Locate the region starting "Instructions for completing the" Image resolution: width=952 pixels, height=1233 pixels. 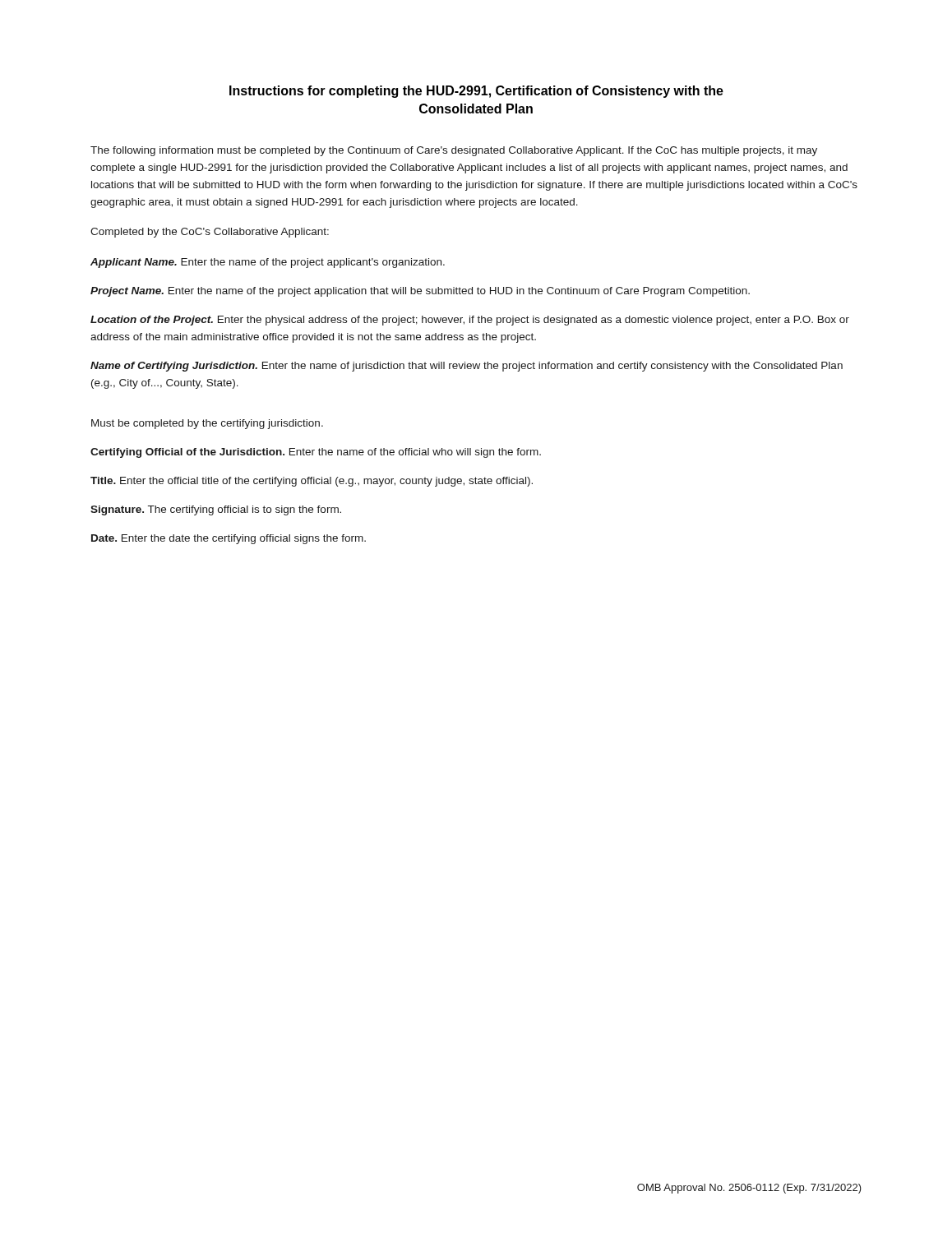[x=476, y=100]
